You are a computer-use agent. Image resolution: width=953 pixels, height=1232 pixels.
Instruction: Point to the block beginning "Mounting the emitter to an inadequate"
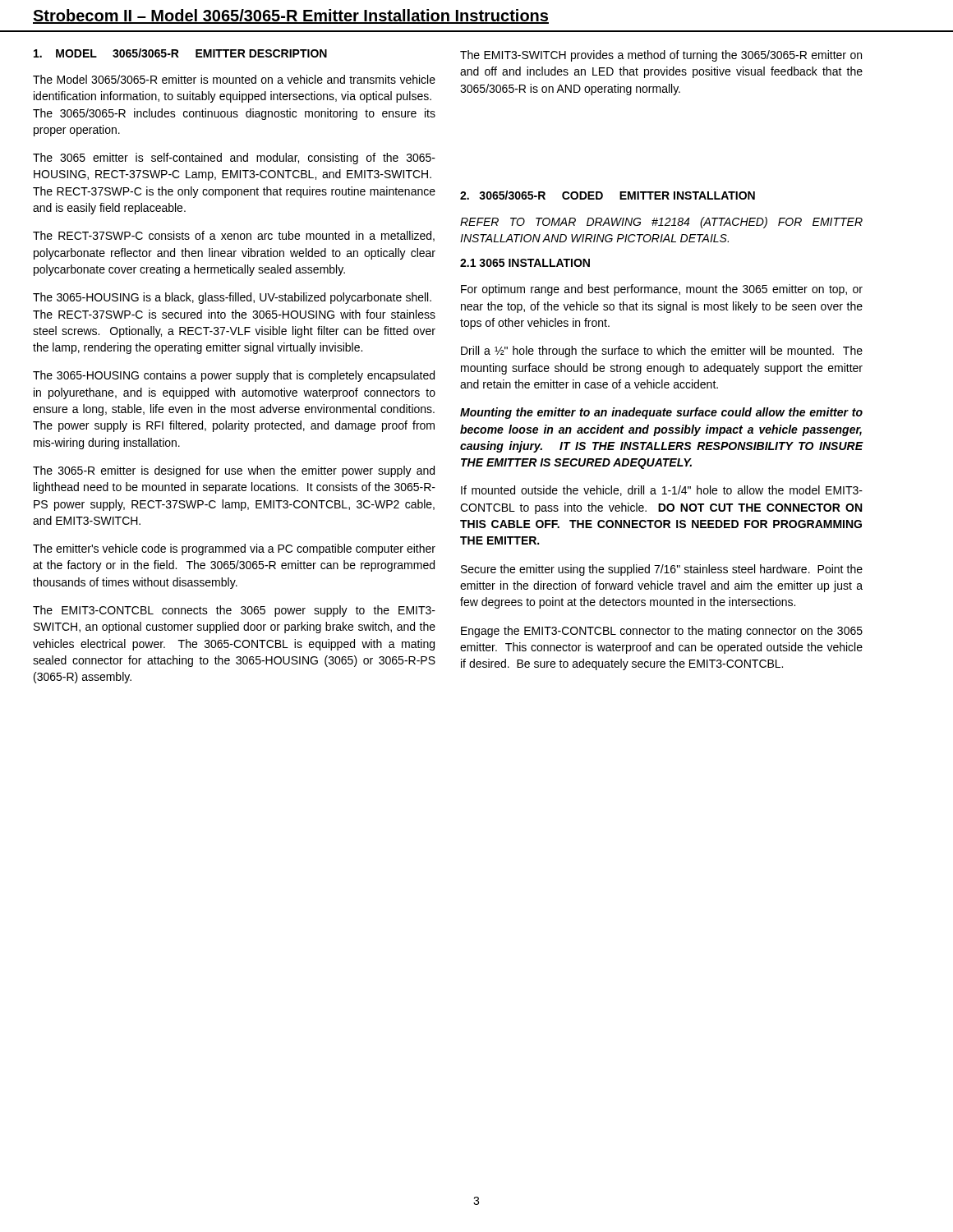coord(661,438)
